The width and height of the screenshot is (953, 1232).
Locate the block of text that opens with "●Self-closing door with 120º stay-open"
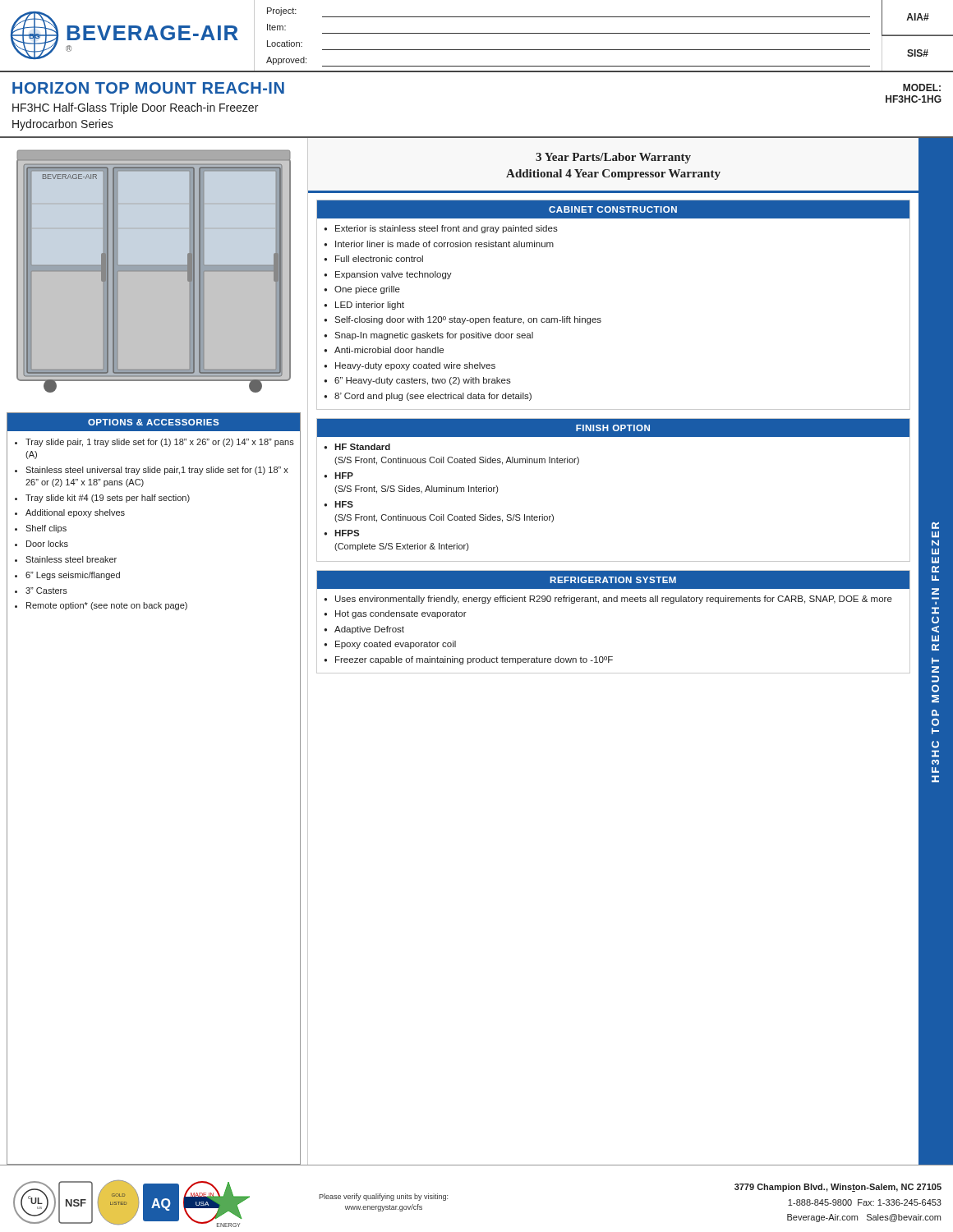(x=463, y=320)
